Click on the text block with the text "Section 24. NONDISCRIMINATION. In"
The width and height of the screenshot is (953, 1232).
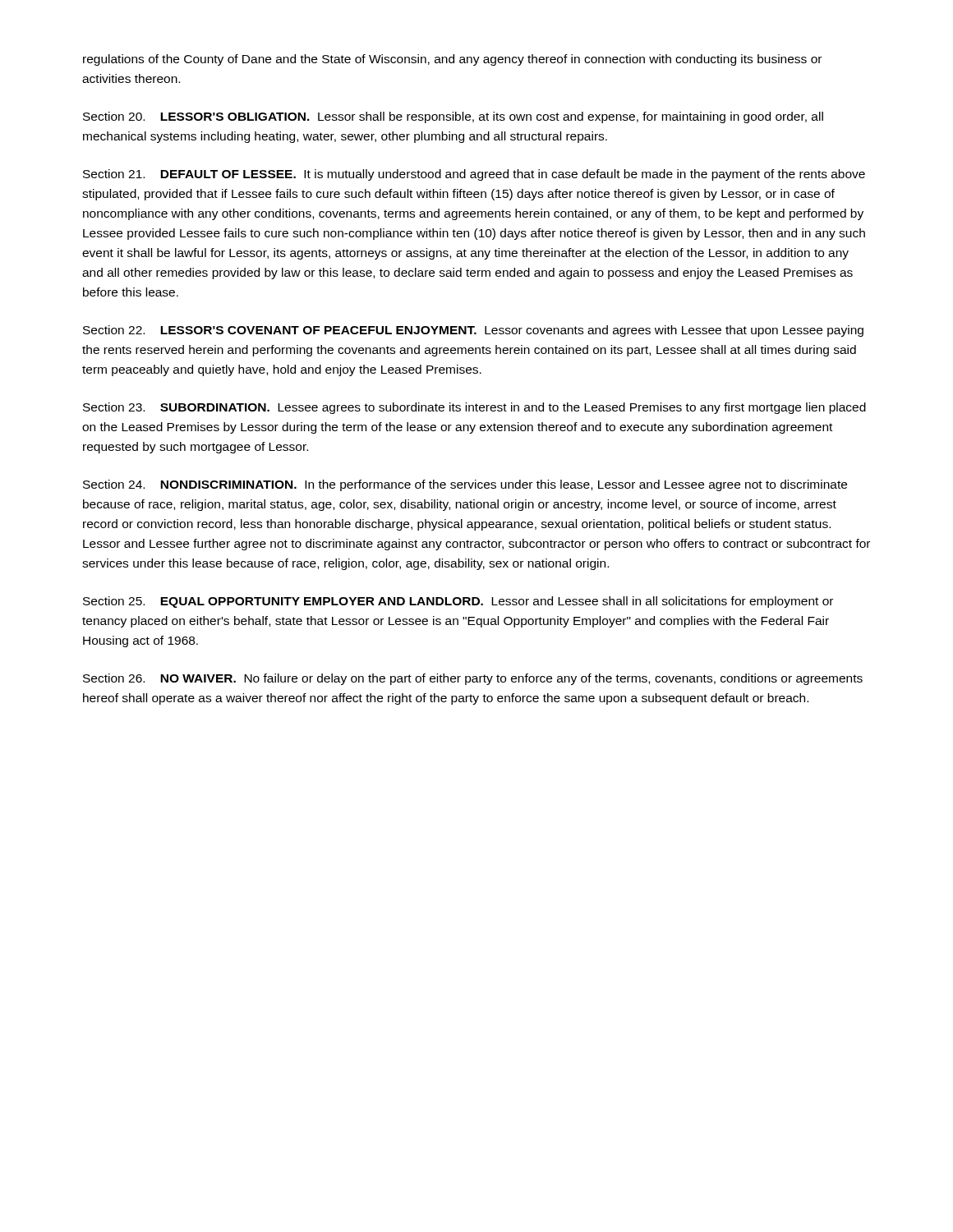coord(476,524)
